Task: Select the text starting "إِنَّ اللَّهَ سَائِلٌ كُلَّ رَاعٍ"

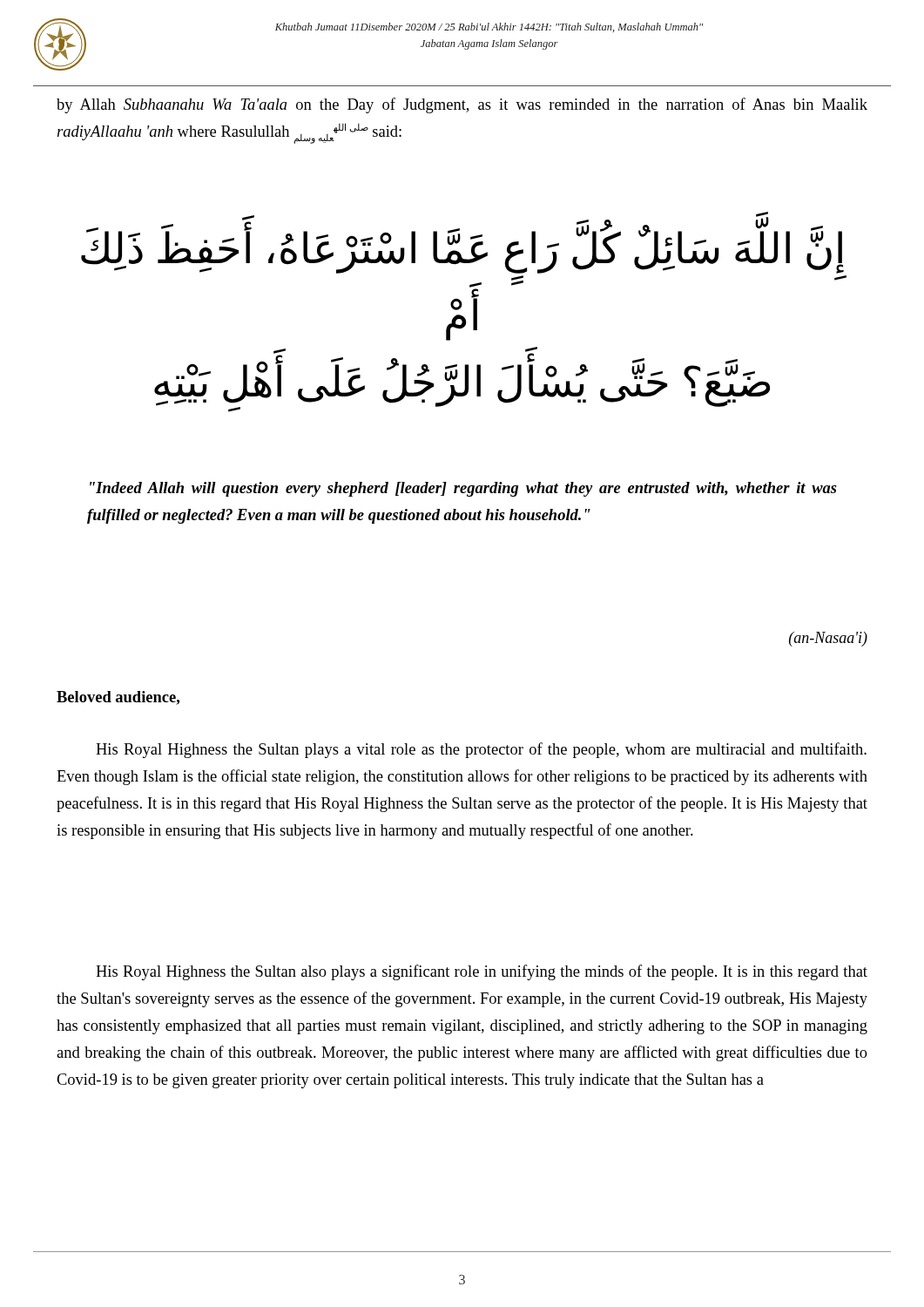Action: [462, 315]
